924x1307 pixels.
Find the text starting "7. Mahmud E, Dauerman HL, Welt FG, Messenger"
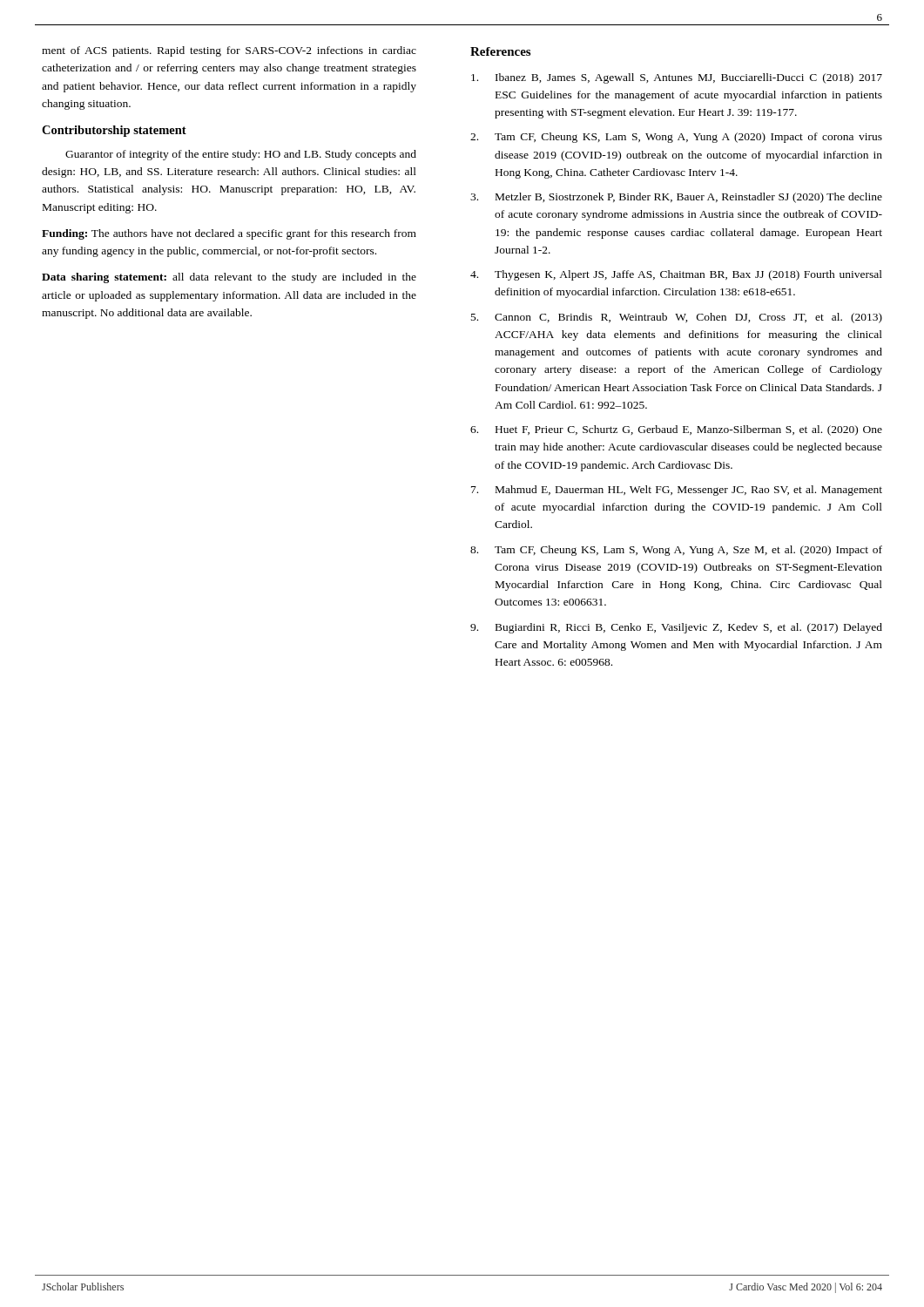(676, 507)
